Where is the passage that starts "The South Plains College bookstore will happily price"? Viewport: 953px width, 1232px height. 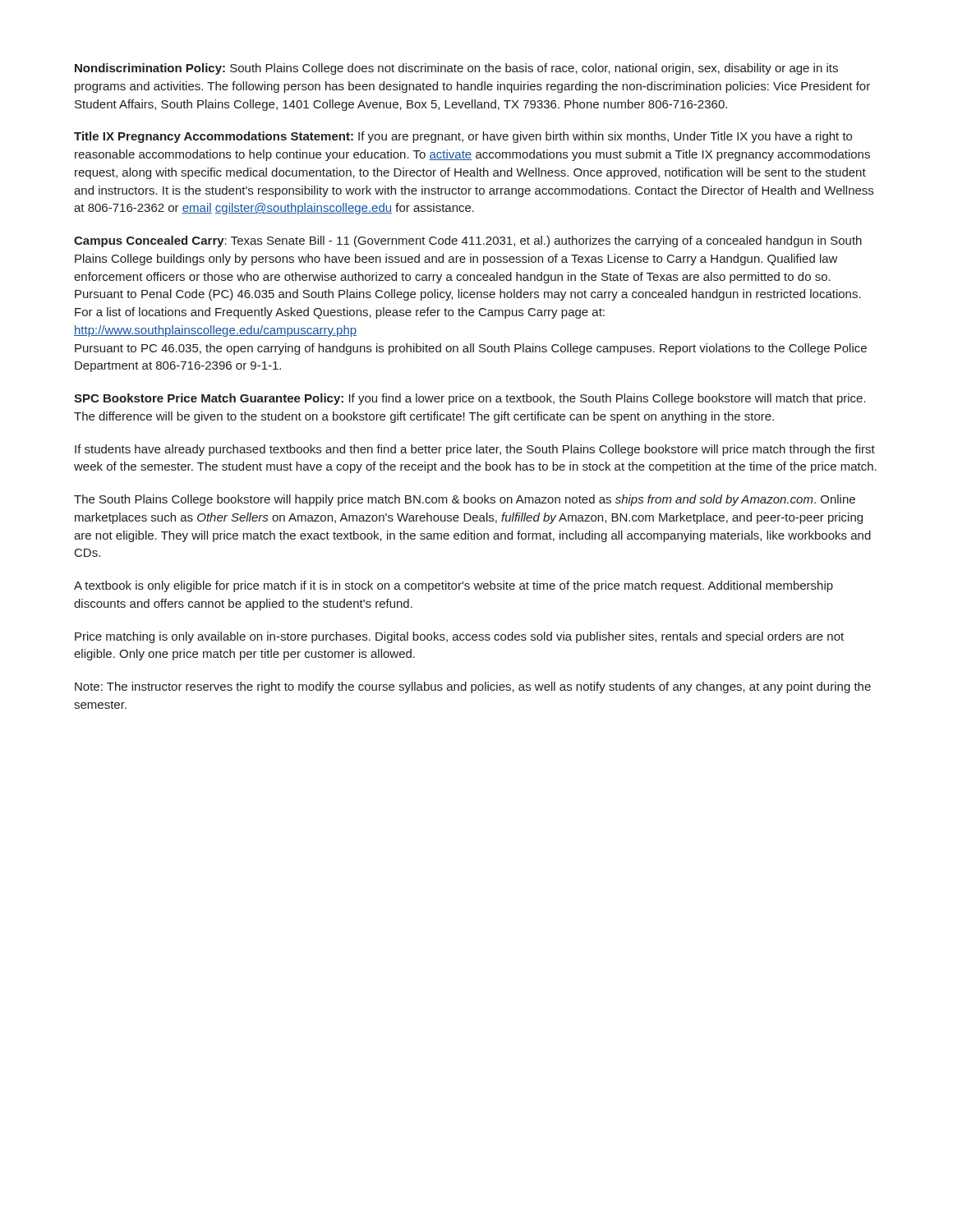472,526
